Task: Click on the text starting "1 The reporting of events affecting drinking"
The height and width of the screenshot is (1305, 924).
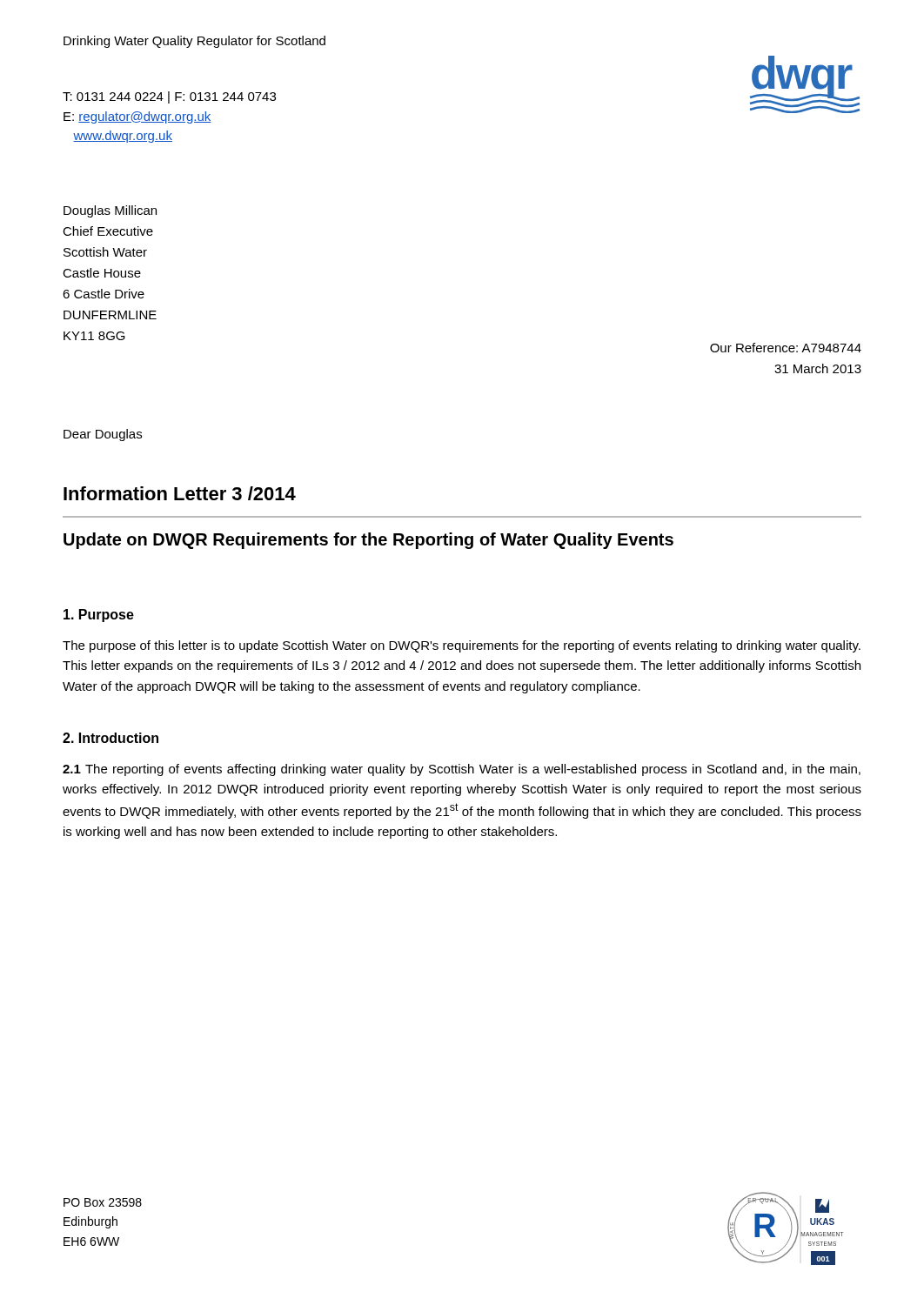Action: (x=462, y=800)
